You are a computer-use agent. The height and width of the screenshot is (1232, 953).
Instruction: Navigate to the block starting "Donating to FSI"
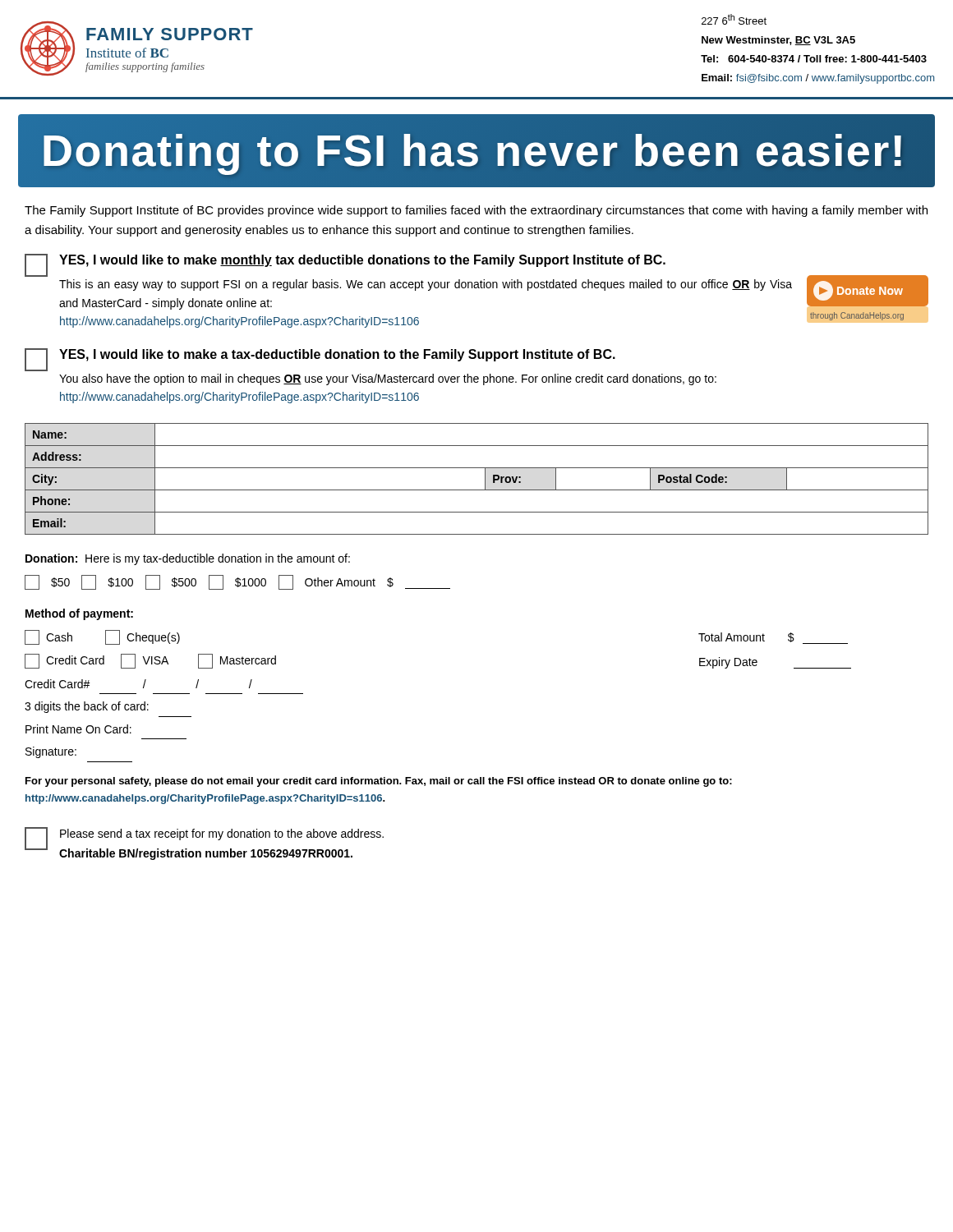476,151
